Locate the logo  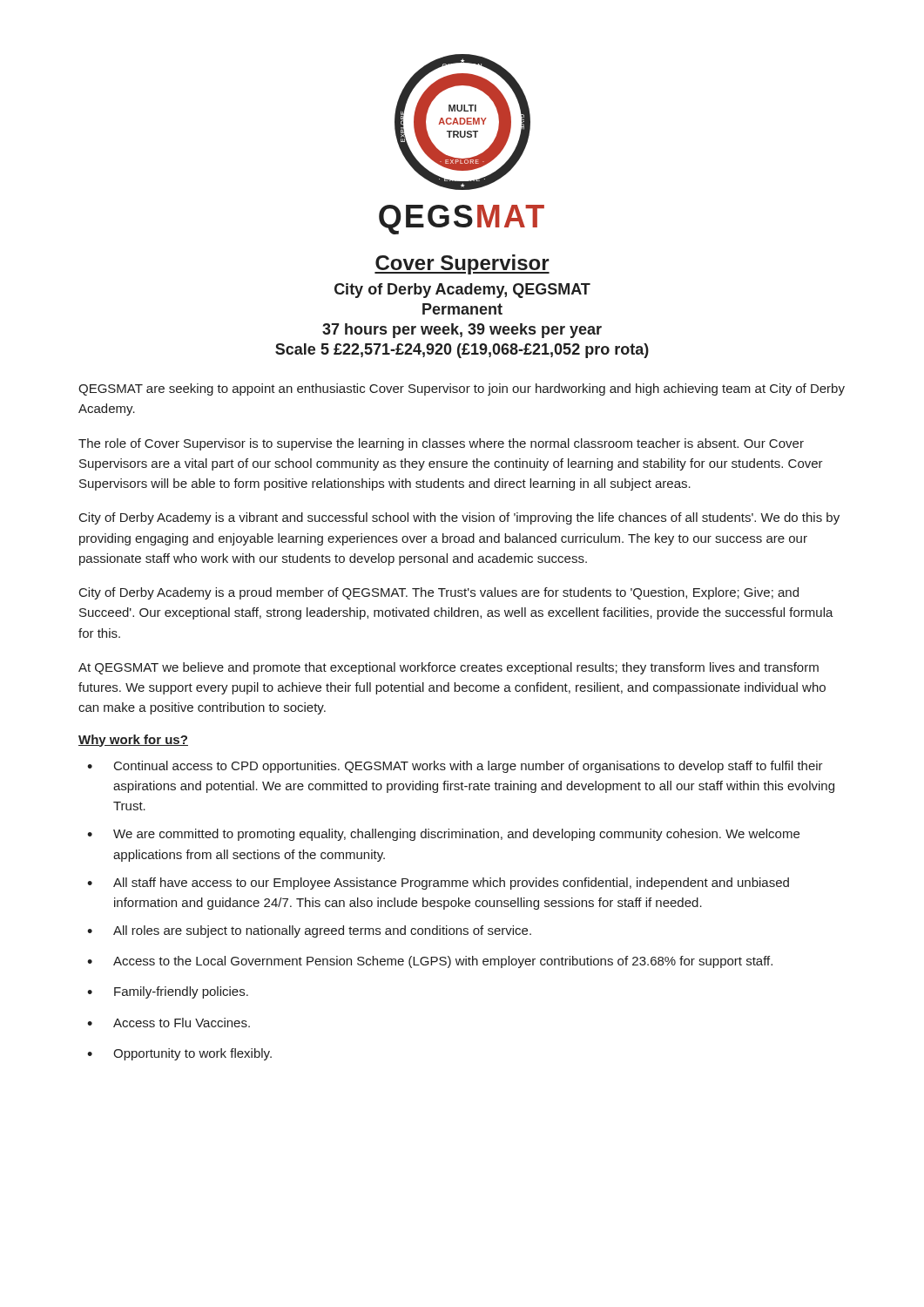coord(462,144)
